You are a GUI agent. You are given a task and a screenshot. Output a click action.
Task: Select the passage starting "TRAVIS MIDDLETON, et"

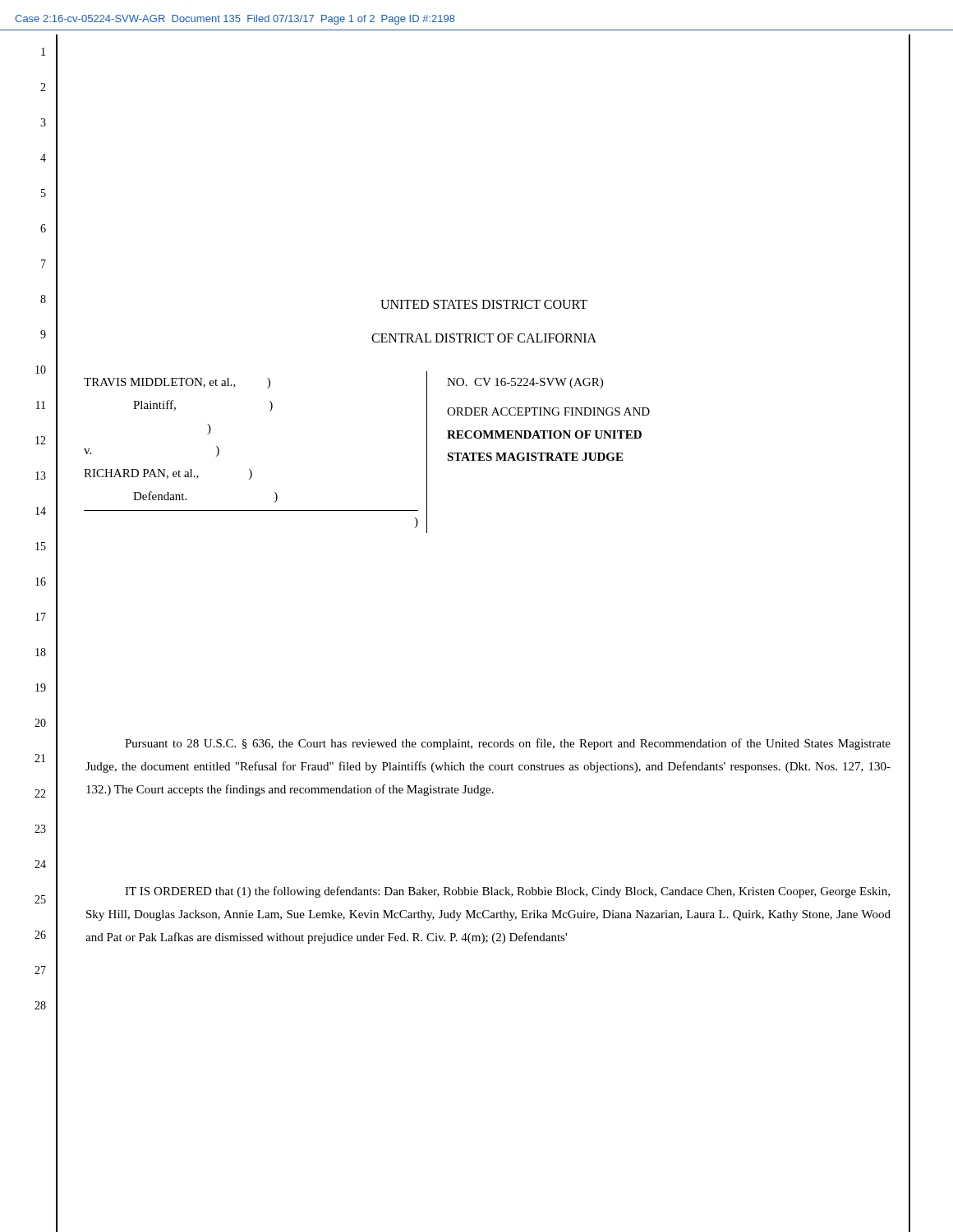coord(177,382)
